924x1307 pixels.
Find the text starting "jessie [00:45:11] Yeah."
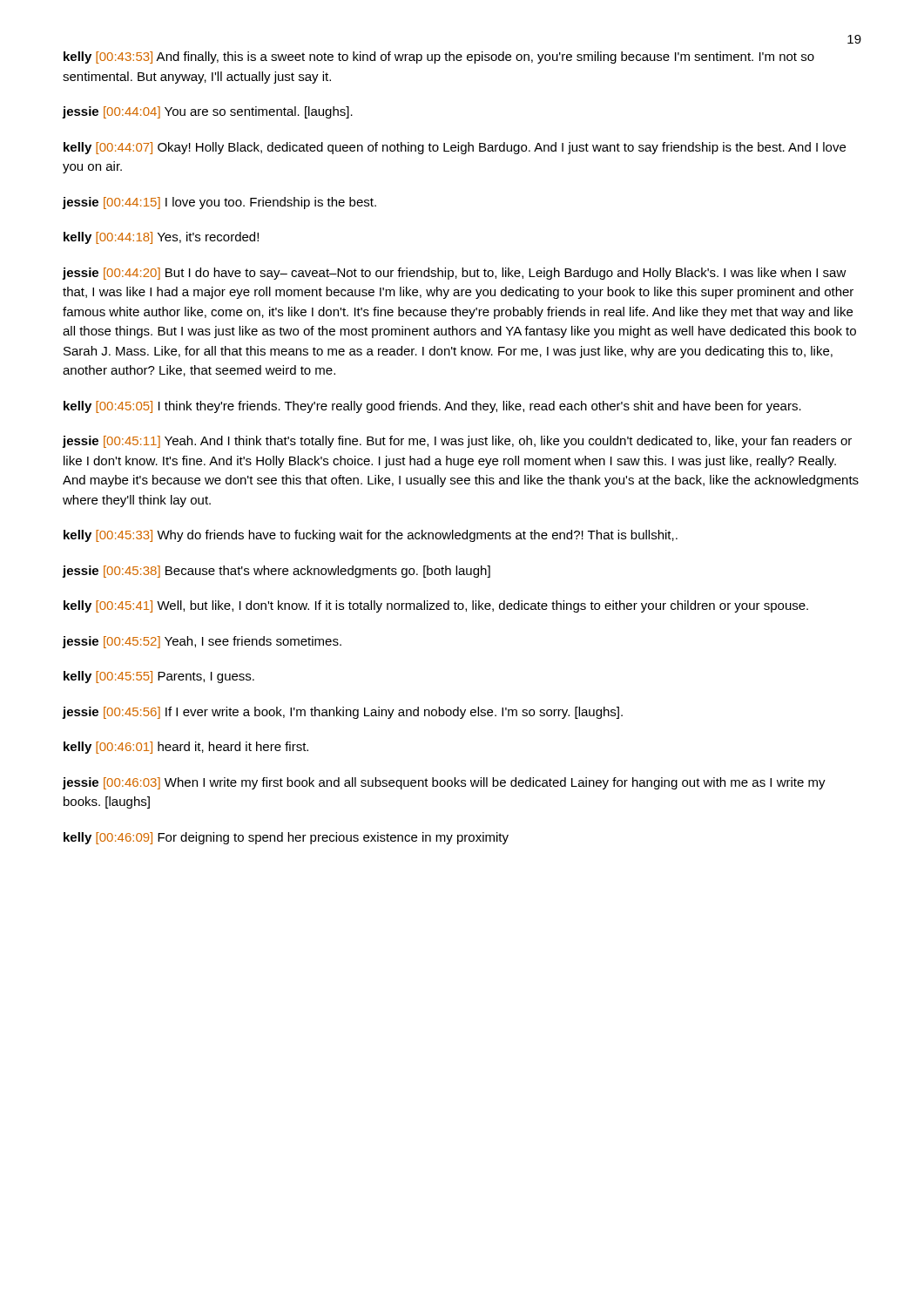tap(461, 470)
